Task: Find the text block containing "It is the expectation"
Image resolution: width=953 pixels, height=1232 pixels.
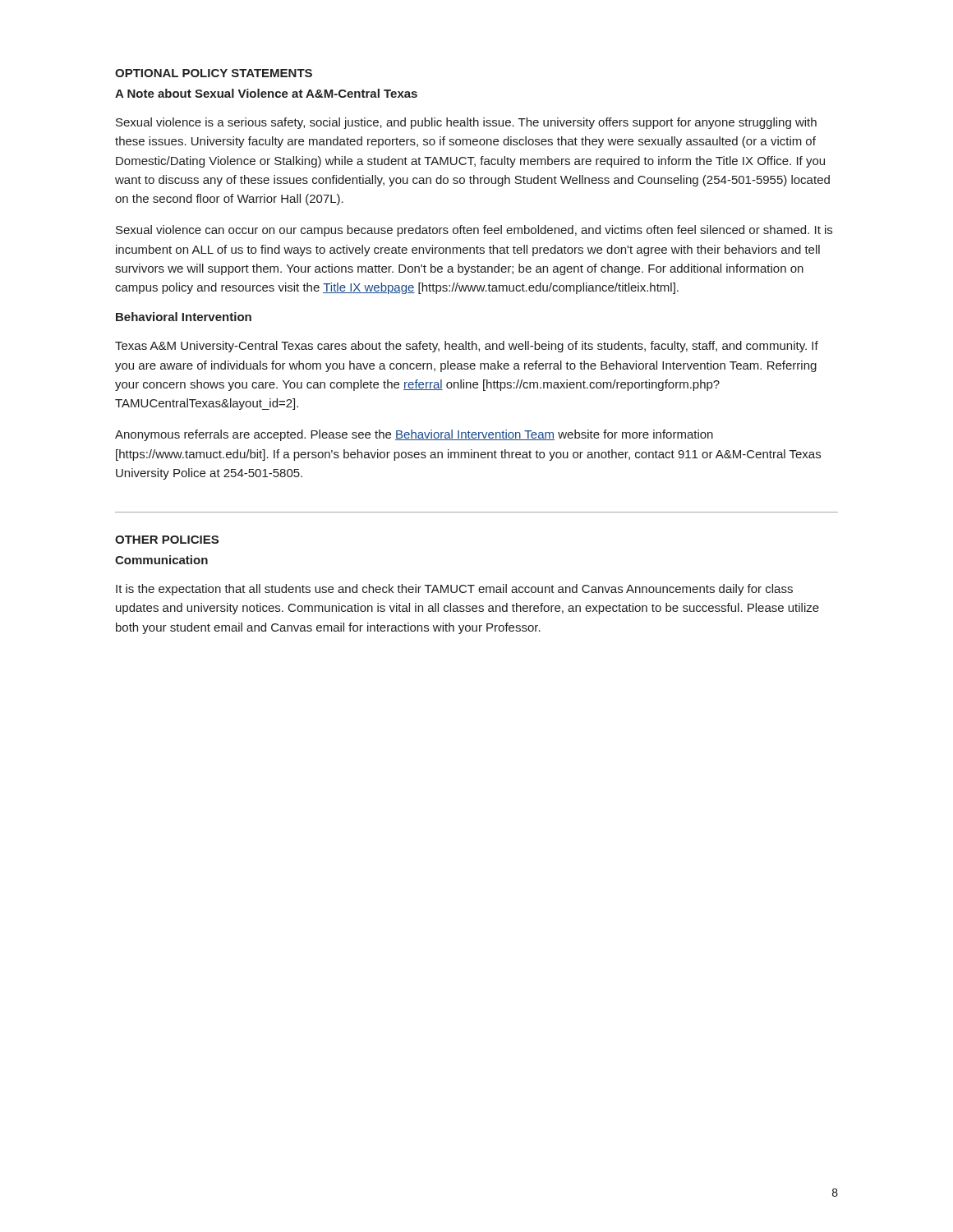Action: 476,608
